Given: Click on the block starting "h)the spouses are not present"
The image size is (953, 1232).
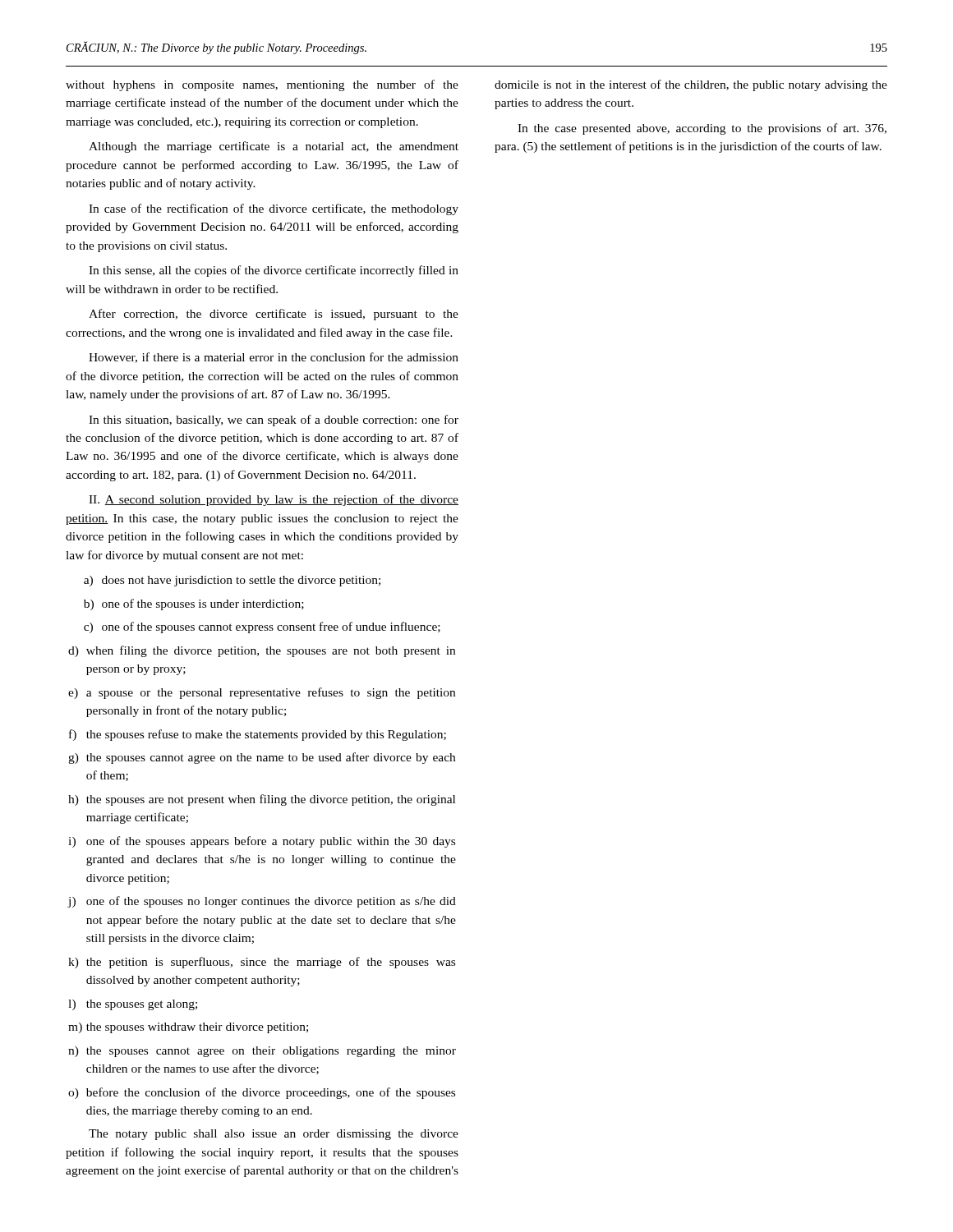Looking at the screenshot, I should [x=262, y=808].
